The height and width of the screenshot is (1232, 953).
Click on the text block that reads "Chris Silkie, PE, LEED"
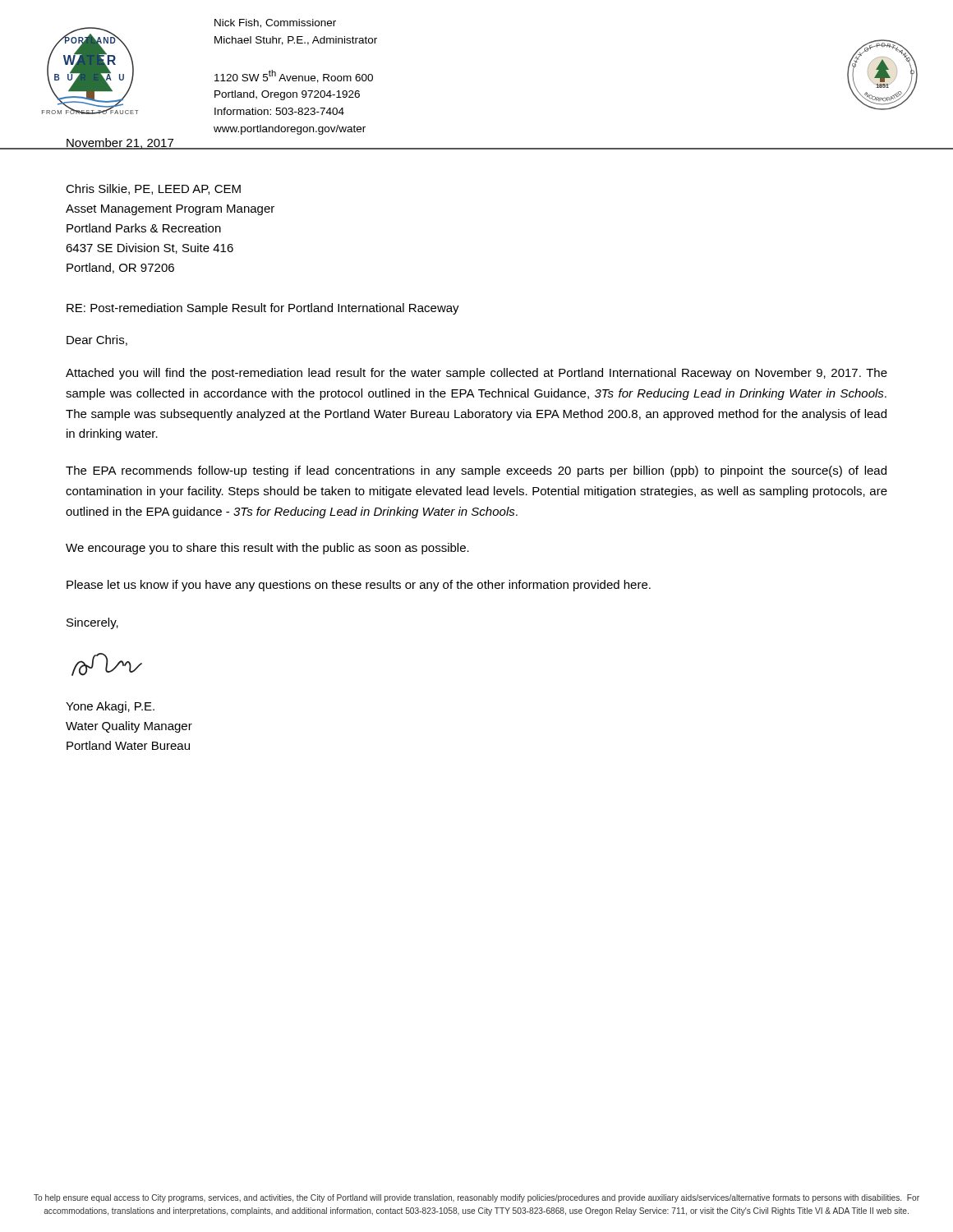[170, 228]
